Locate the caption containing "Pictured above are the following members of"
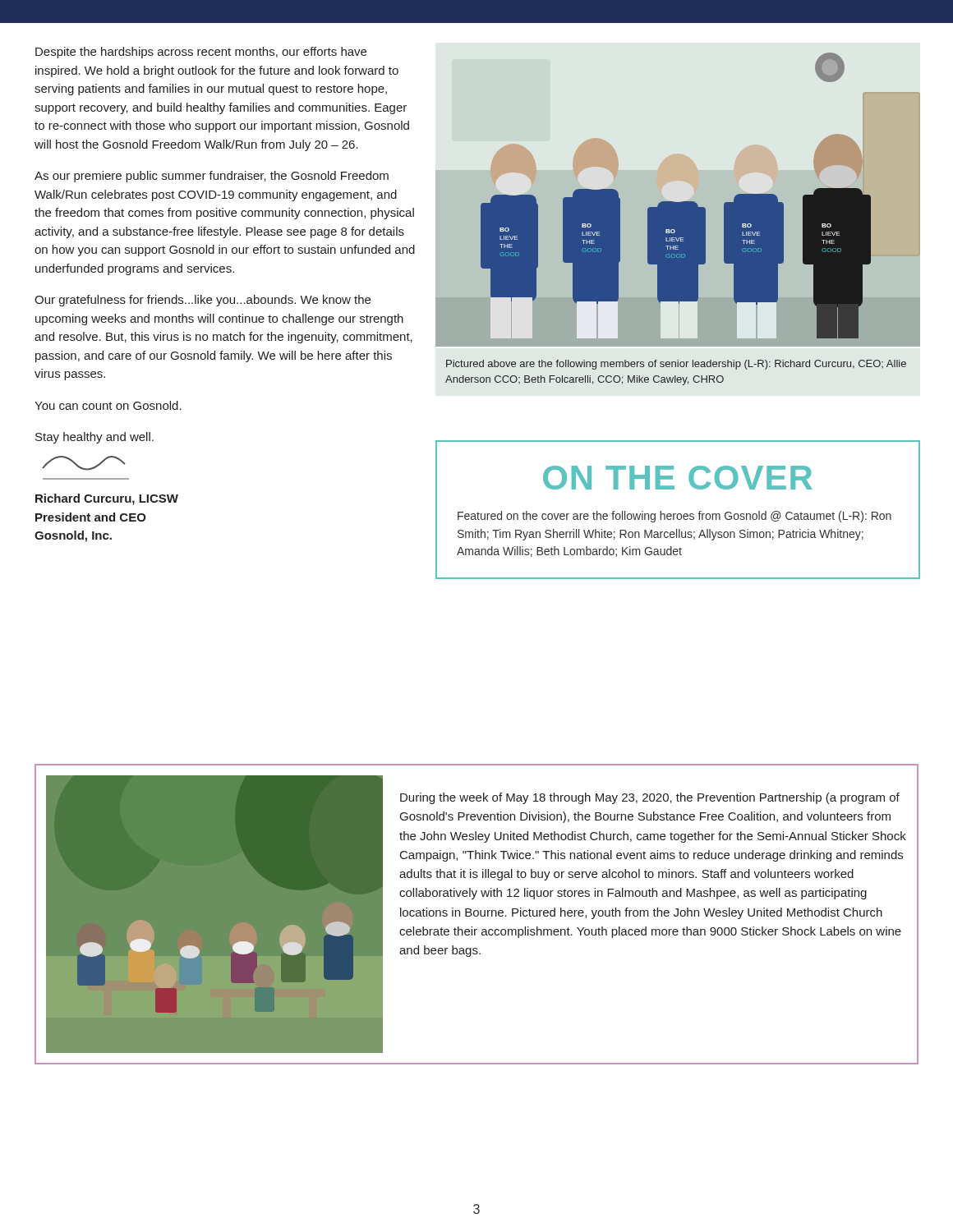Screen dimensions: 1232x953 click(x=676, y=371)
